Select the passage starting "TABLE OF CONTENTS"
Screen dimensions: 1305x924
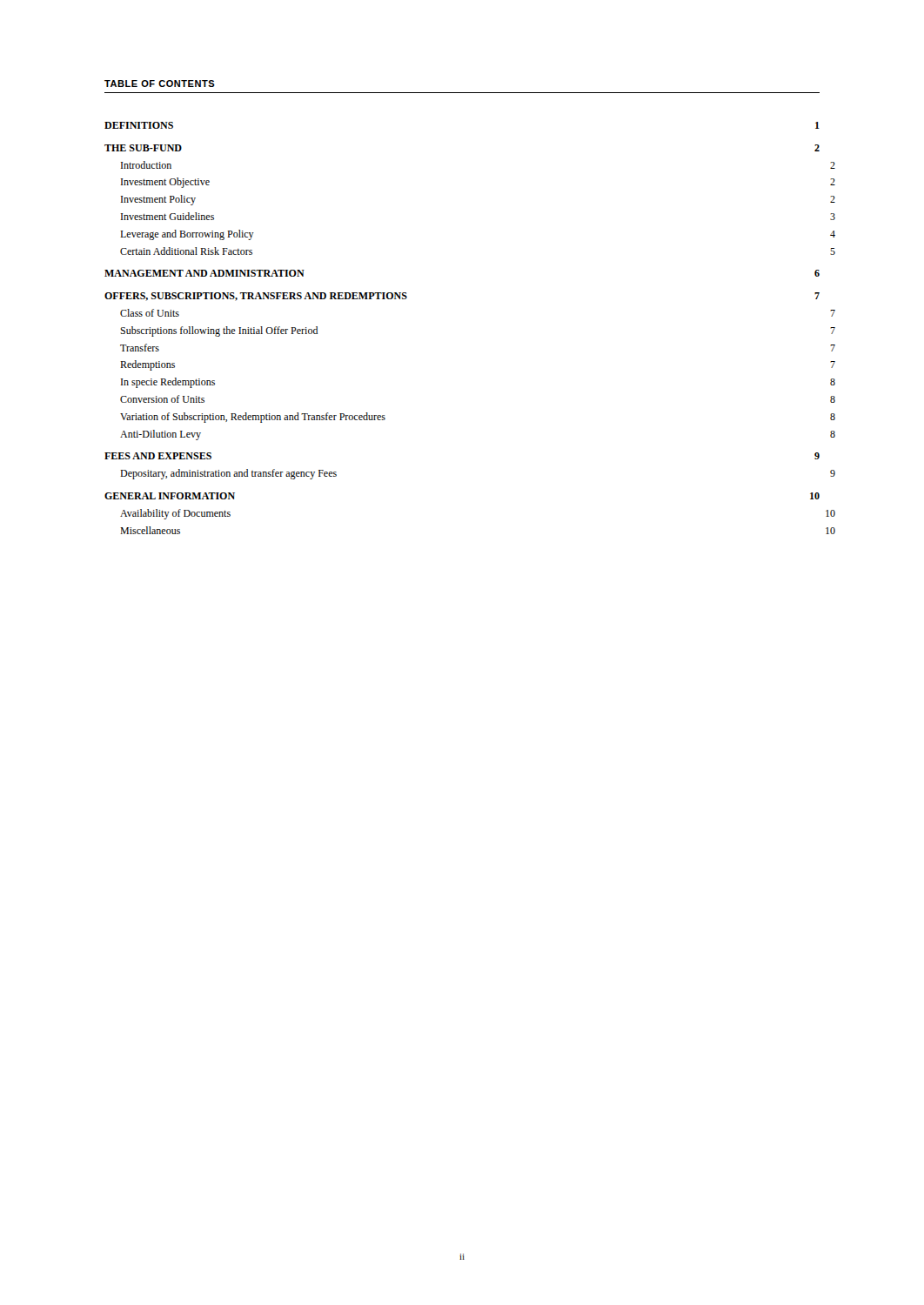[160, 84]
